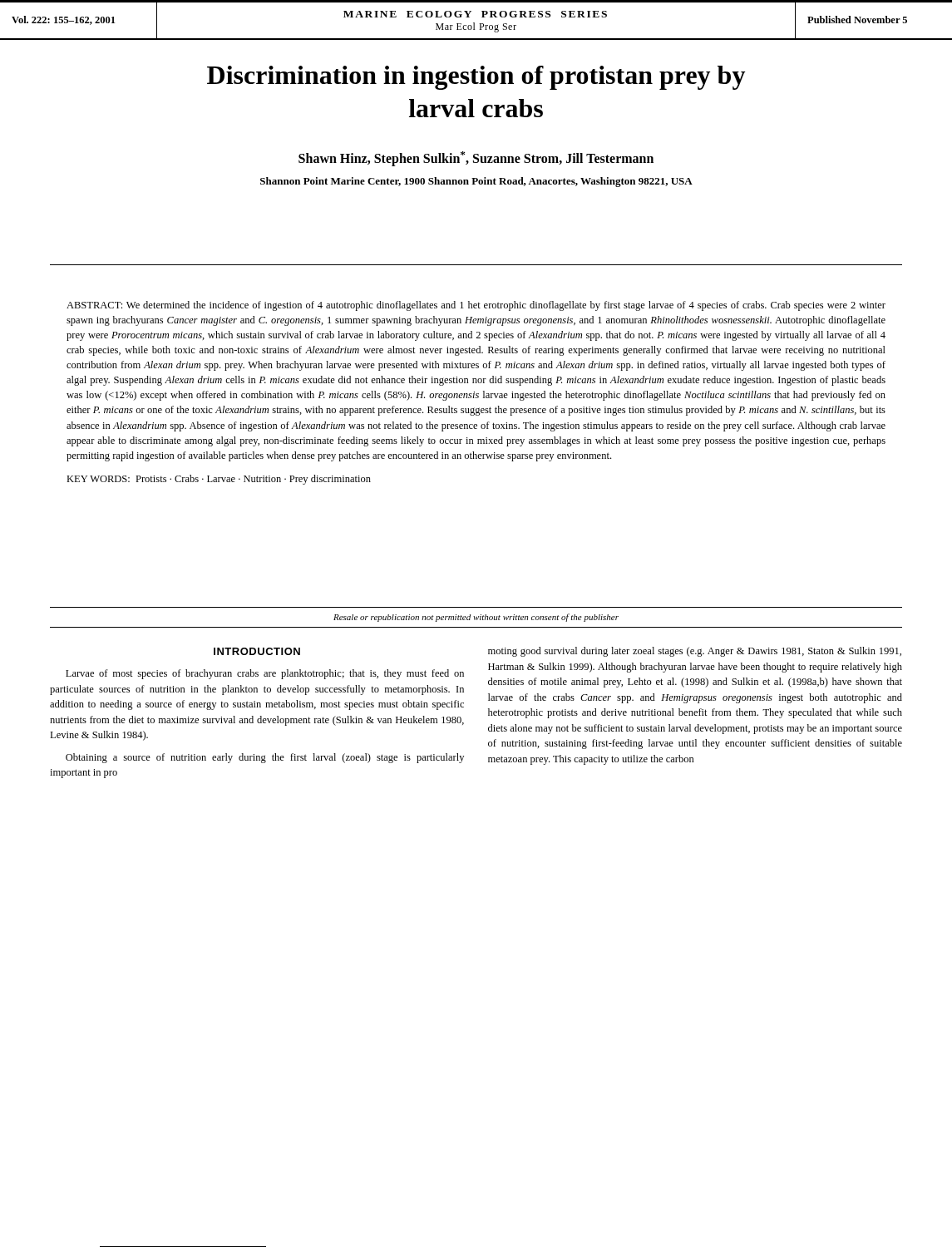
Task: Find the block on this page that starts "Shannon Point Marine Center, 1900 Shannon"
Action: point(476,181)
